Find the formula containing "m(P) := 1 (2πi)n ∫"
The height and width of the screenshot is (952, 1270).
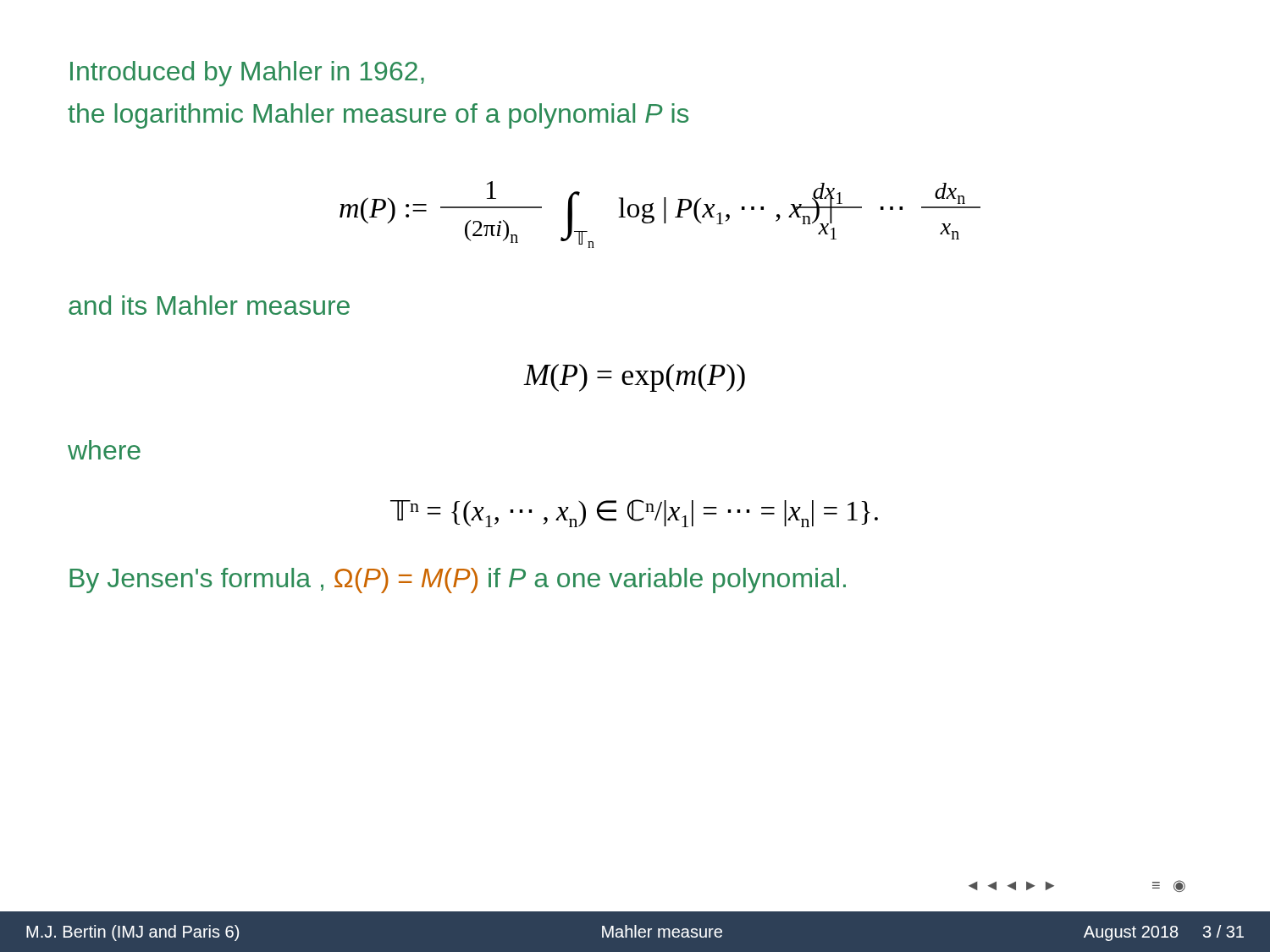pos(635,207)
